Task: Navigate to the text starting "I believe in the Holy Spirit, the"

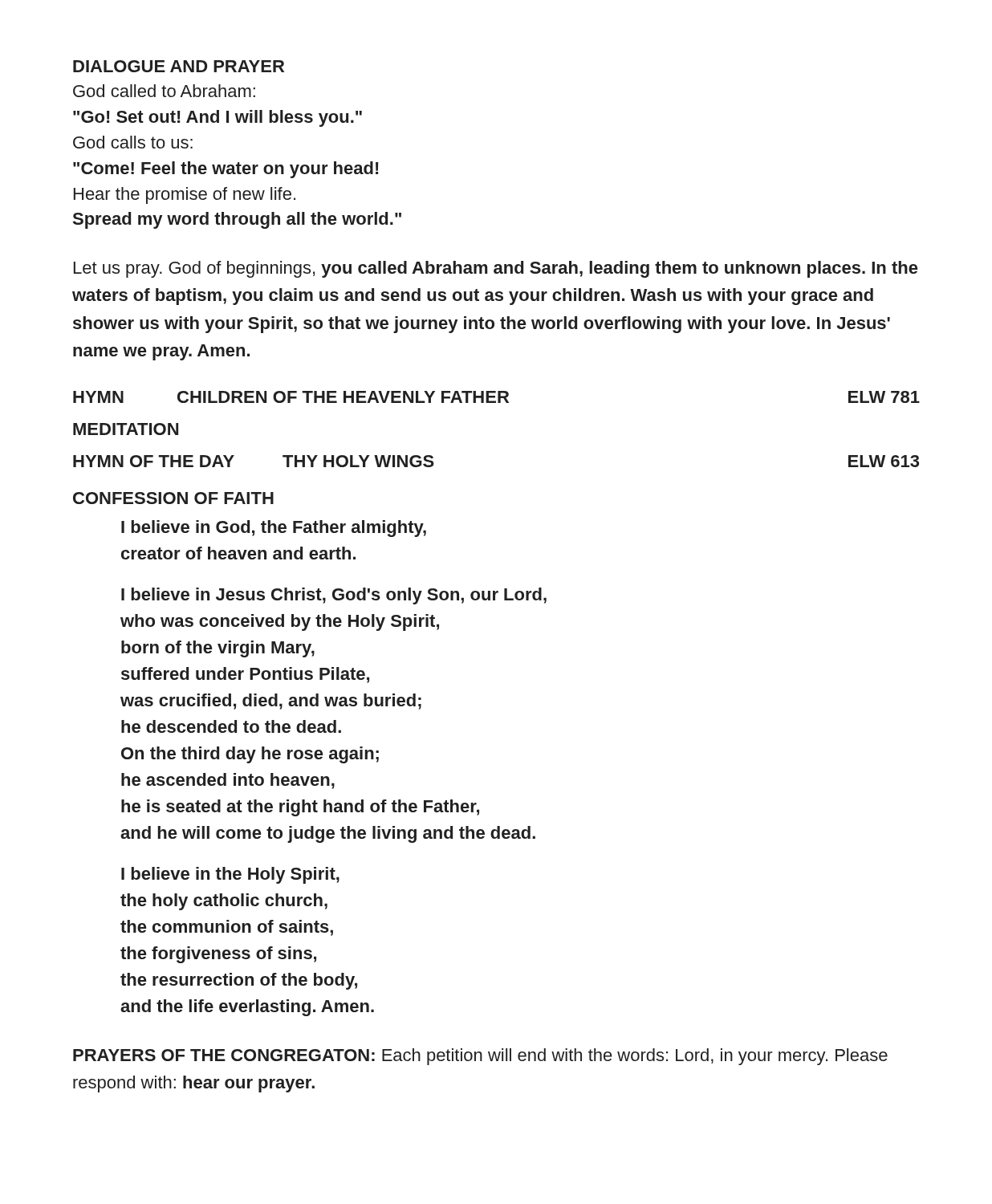Action: pyautogui.click(x=230, y=875)
